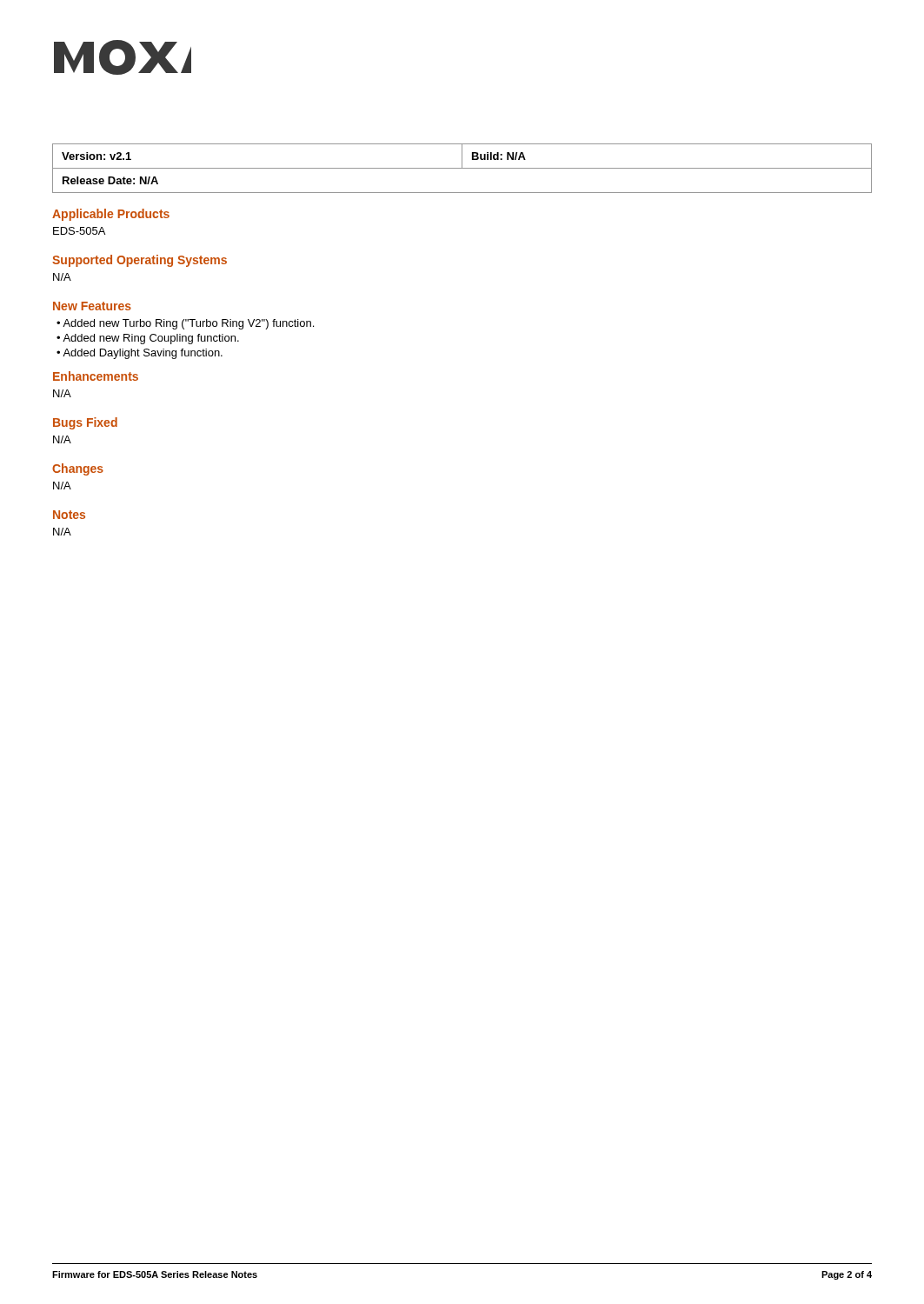Point to the passage starting "Applicable Products"
924x1304 pixels.
111,214
